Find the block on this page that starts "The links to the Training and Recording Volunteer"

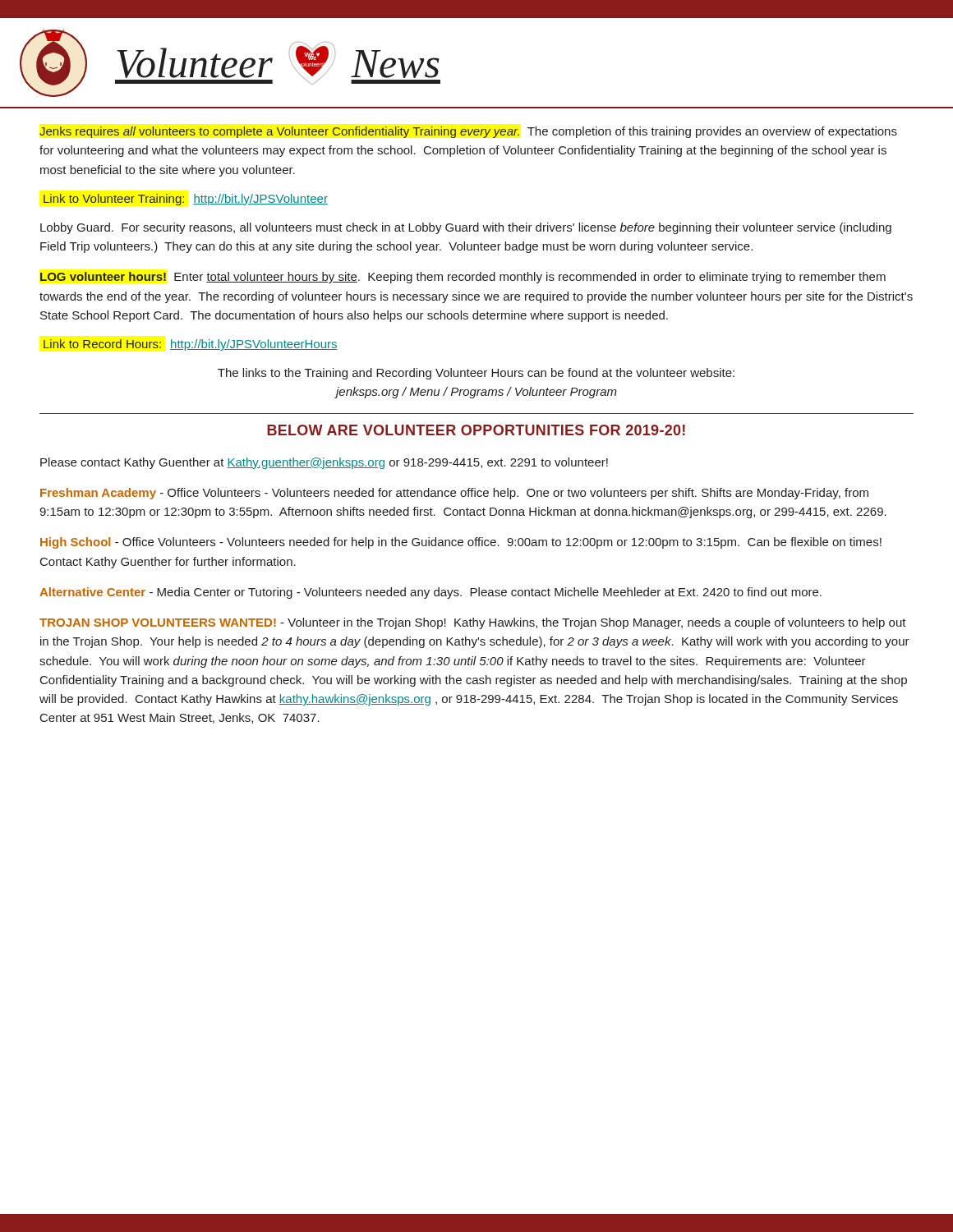click(x=476, y=382)
